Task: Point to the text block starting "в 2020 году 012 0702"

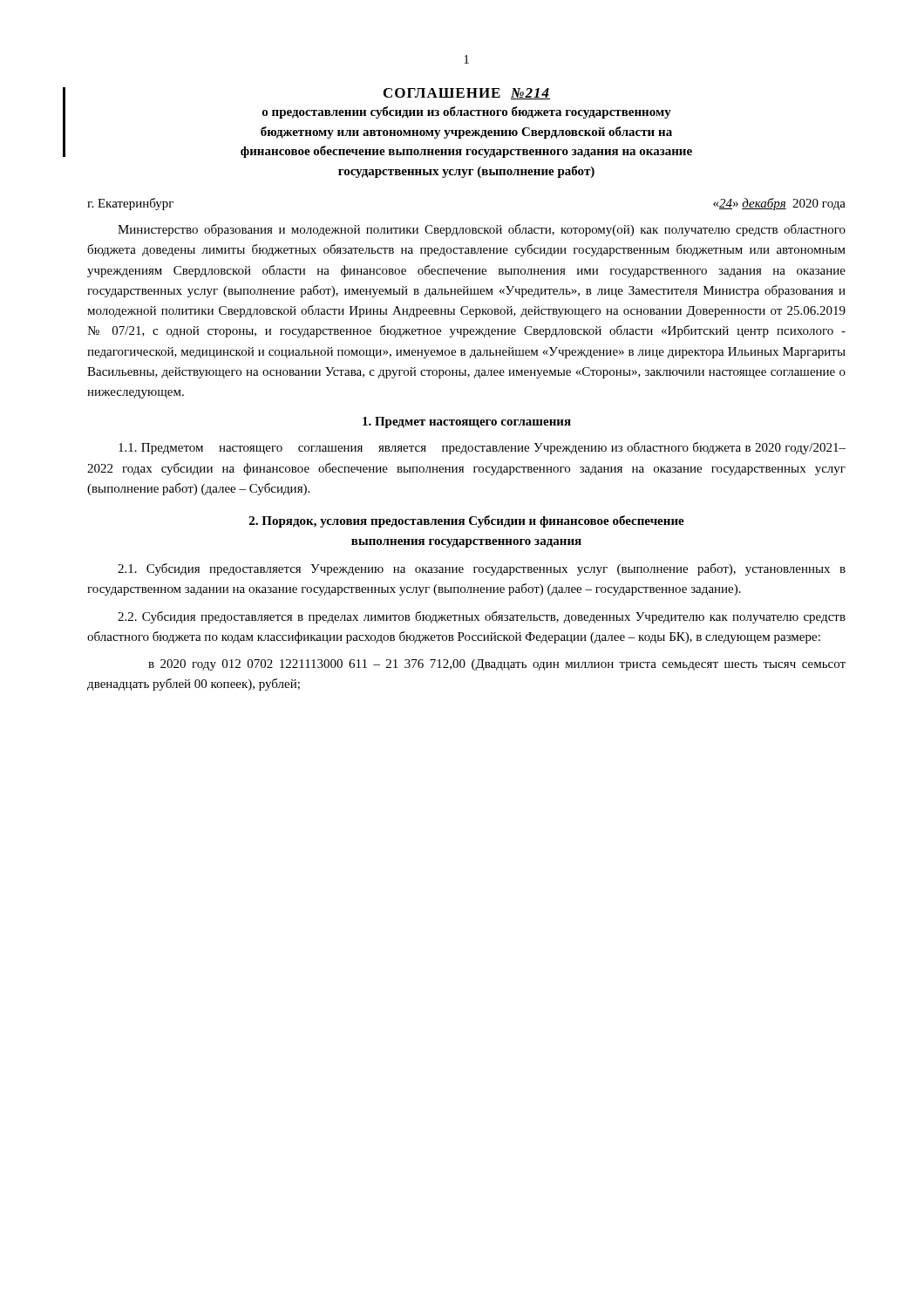Action: pyautogui.click(x=466, y=674)
